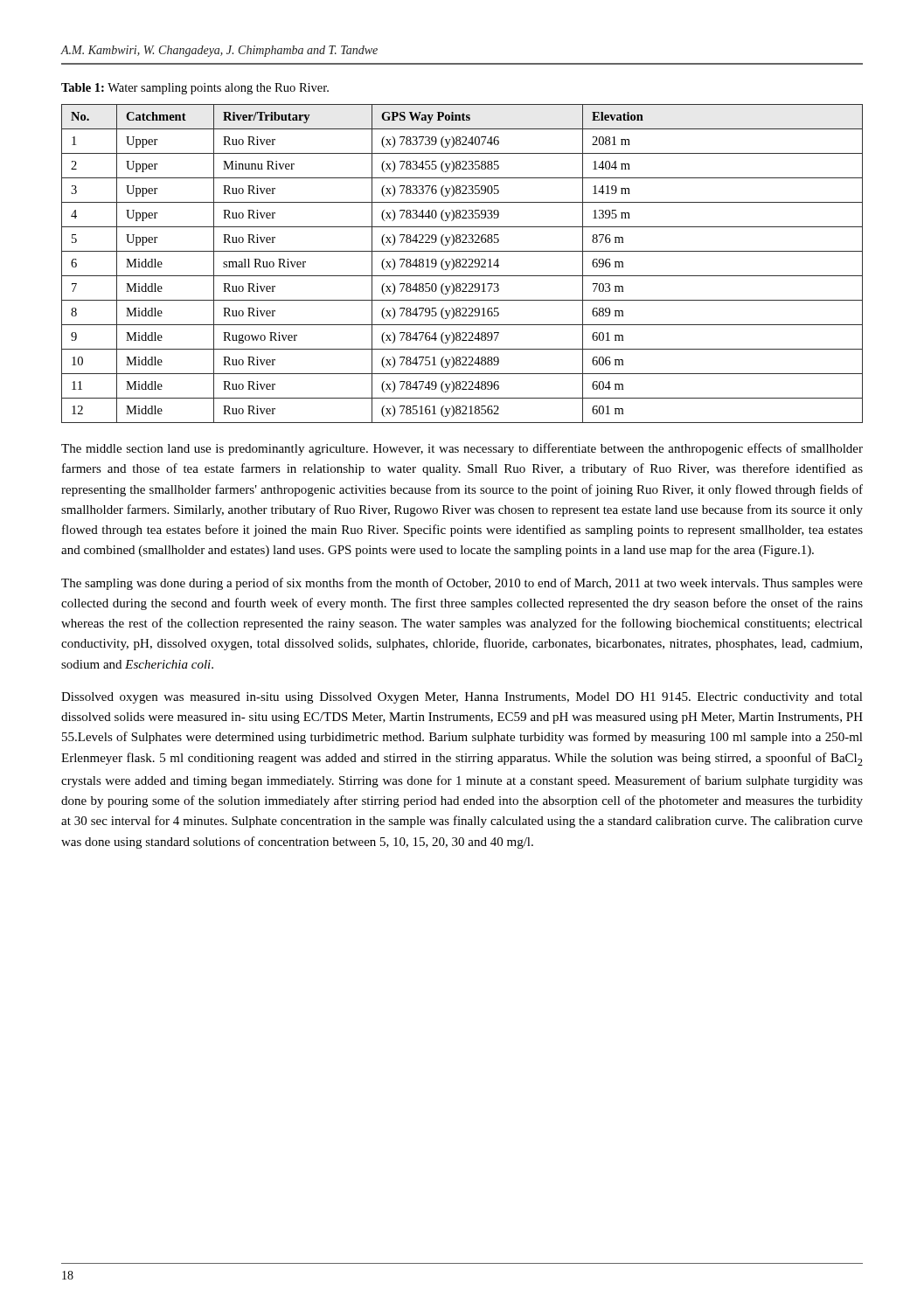The height and width of the screenshot is (1311, 924).
Task: Select the text block that reads "The sampling was"
Action: click(x=462, y=623)
